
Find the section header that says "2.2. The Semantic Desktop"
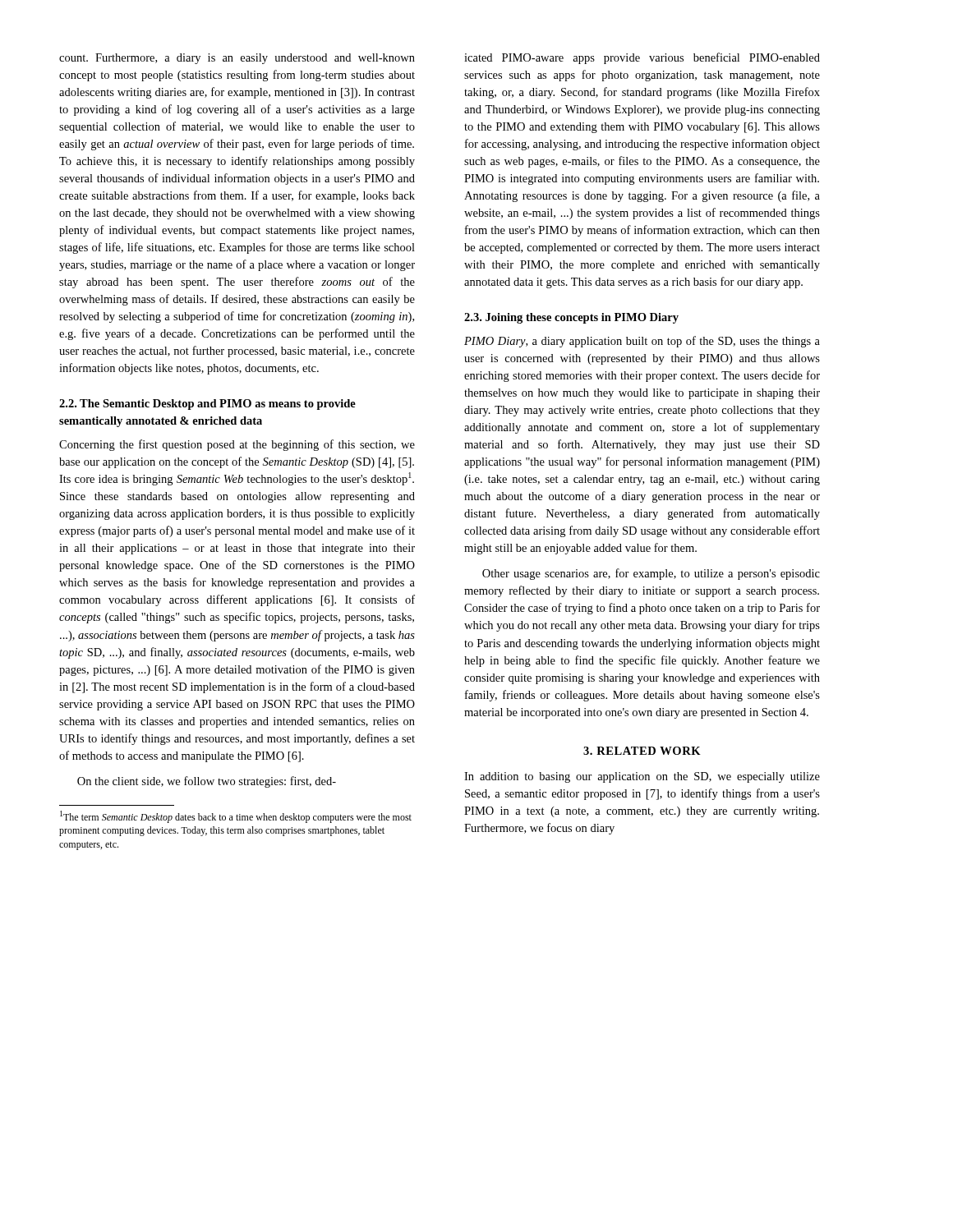(207, 412)
